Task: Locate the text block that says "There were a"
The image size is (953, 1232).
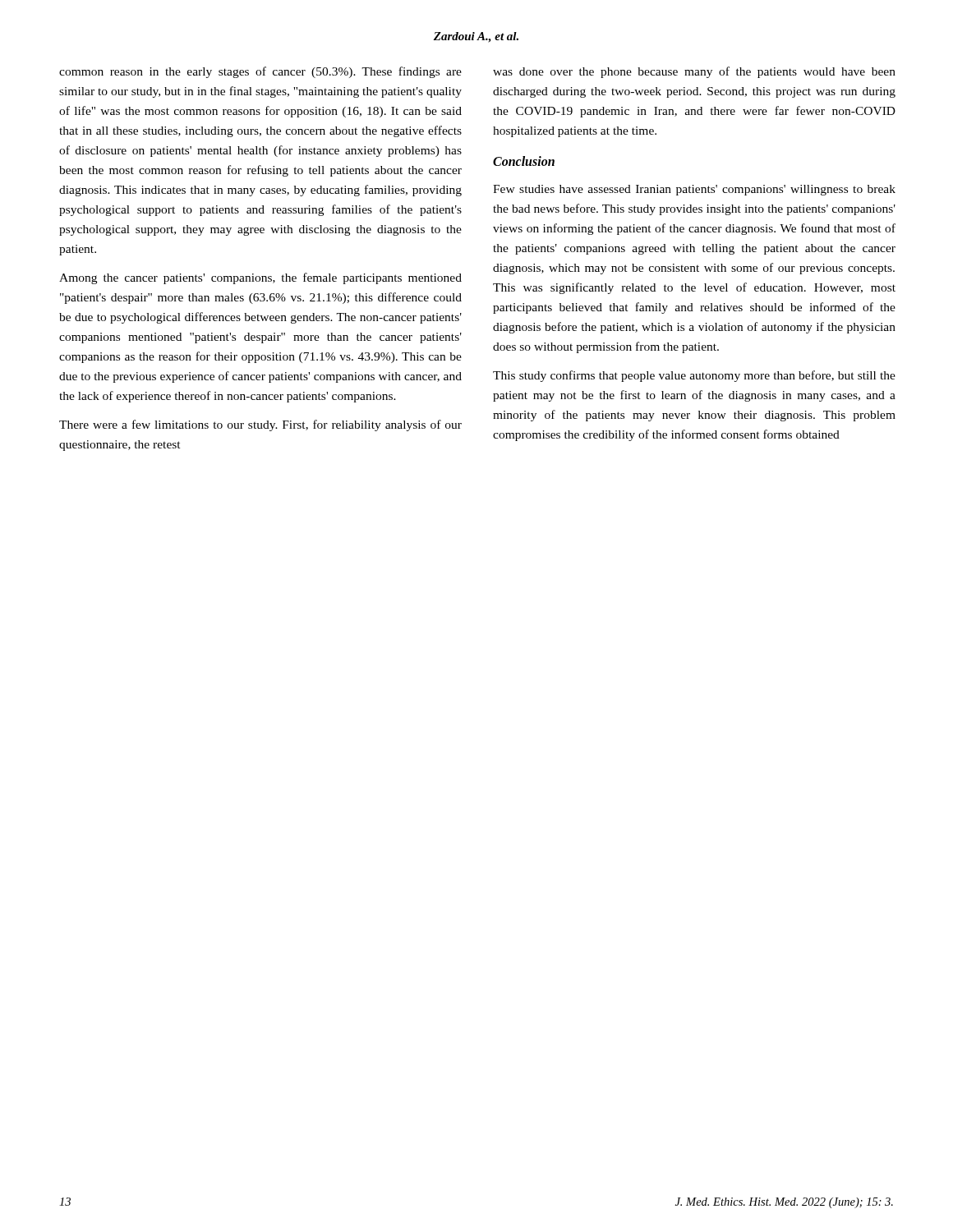Action: (260, 435)
